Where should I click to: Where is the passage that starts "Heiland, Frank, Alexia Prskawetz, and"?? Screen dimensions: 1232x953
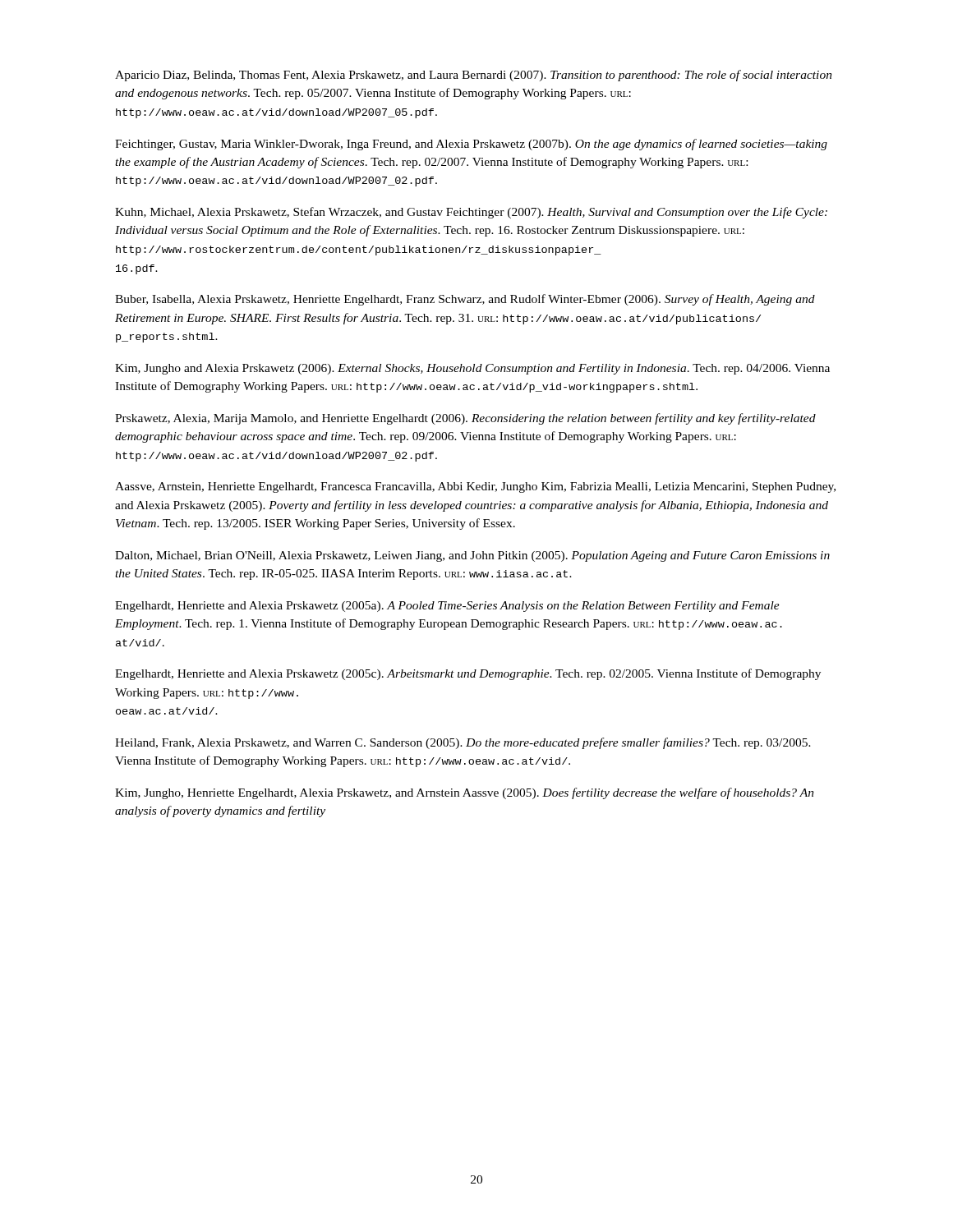coord(476,752)
